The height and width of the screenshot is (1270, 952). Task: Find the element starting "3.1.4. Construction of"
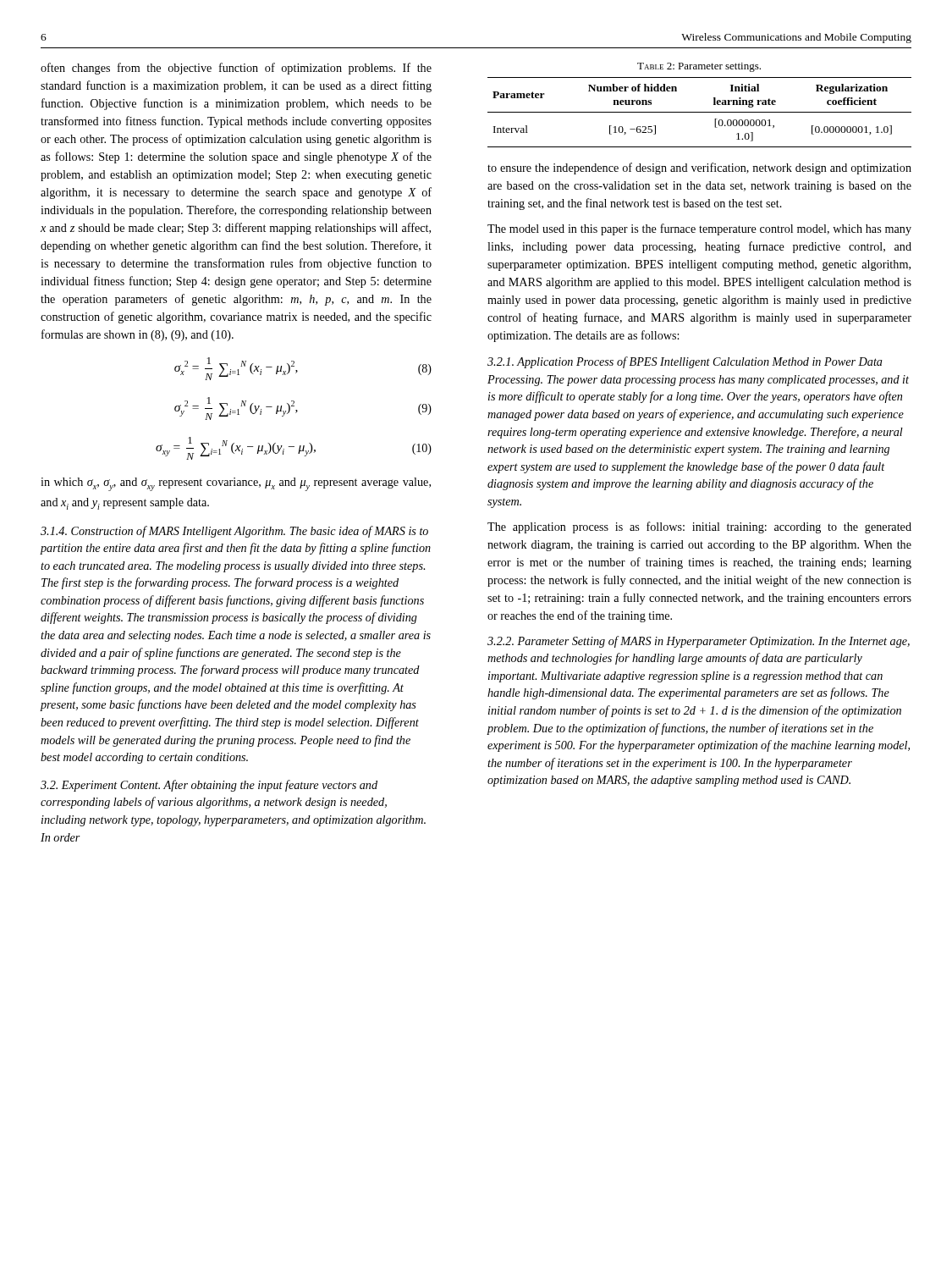point(236,644)
